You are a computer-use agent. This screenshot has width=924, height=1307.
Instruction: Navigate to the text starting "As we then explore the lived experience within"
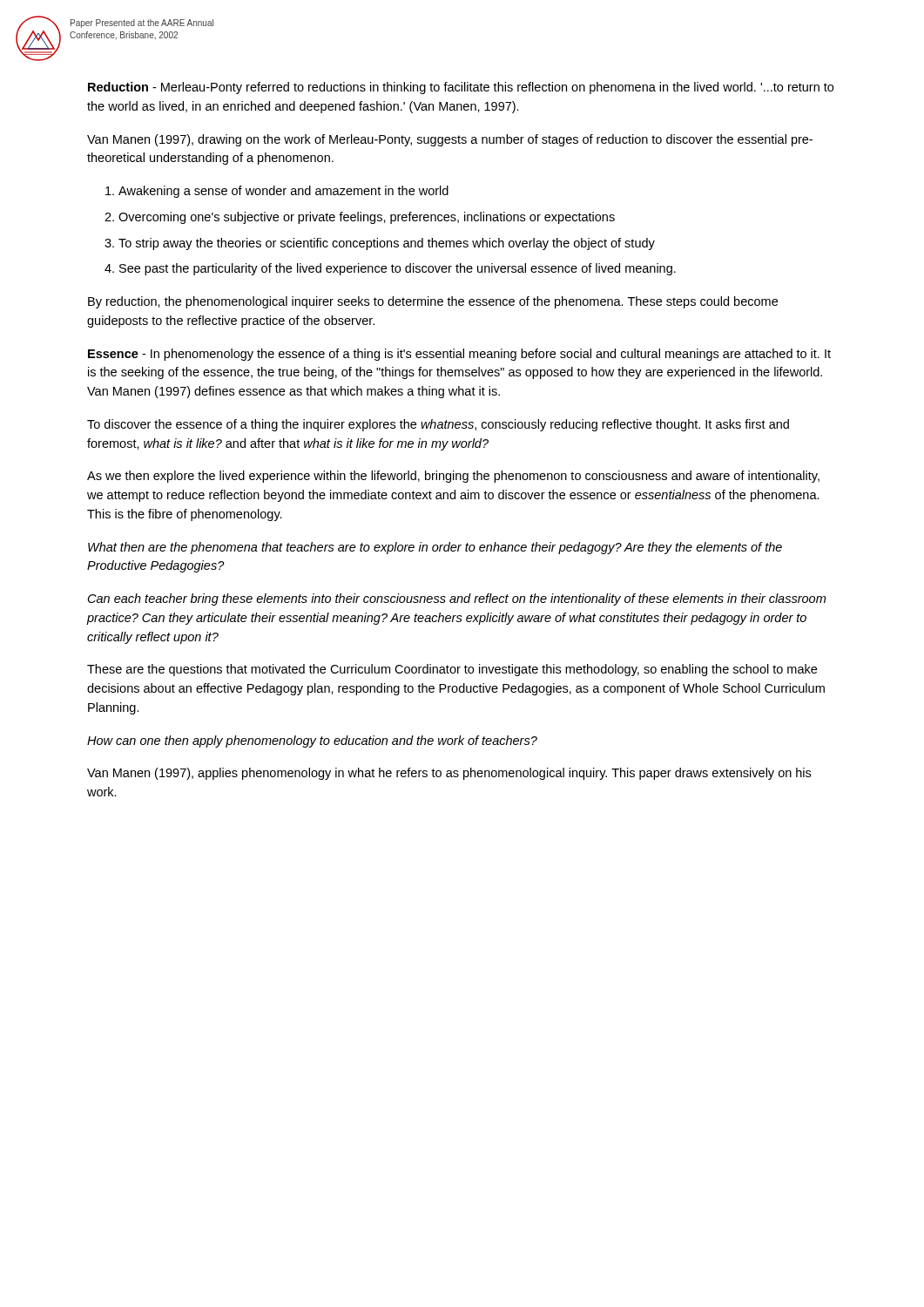(x=462, y=496)
